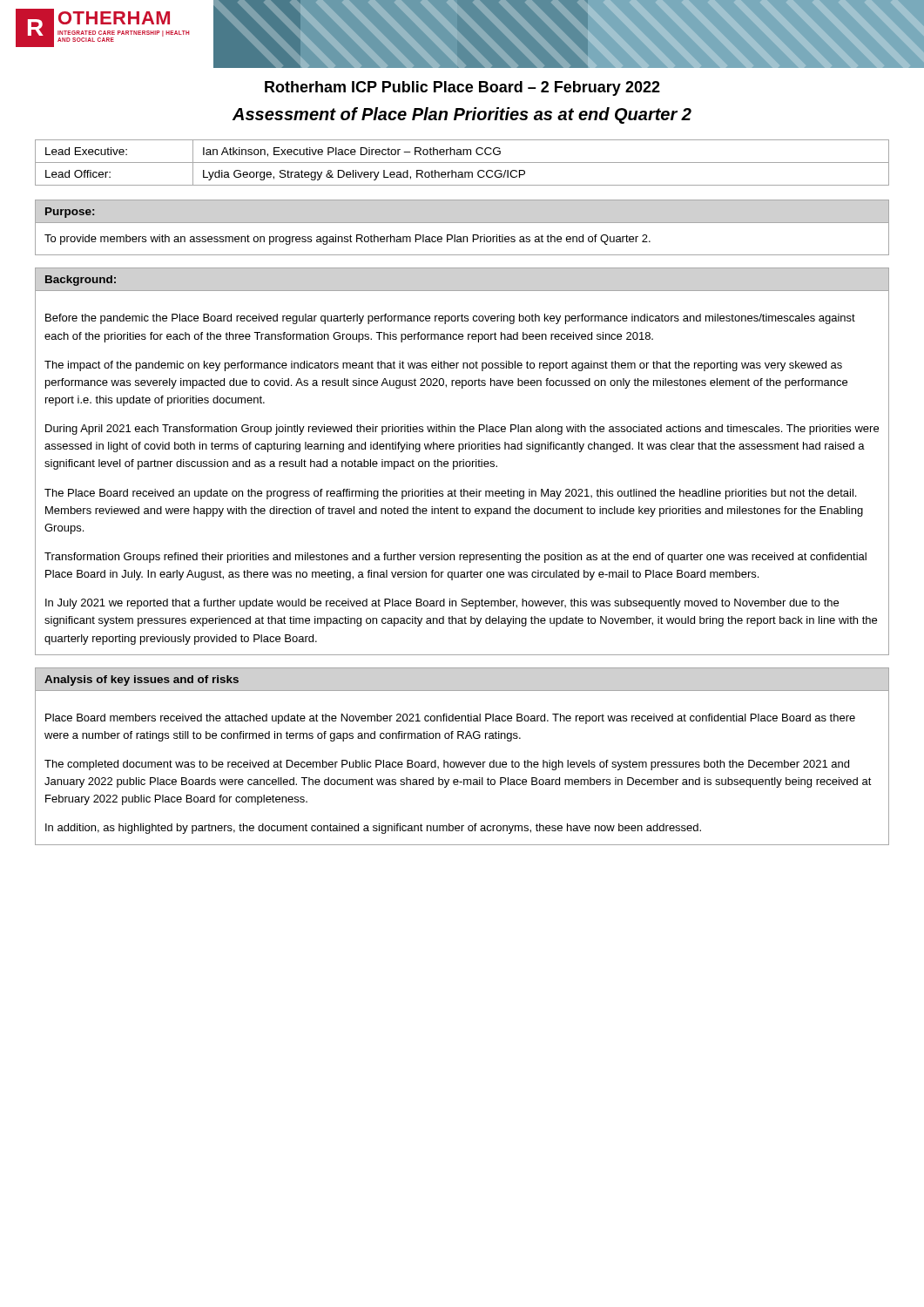Find the text block that reads "To provide members"
Image resolution: width=924 pixels, height=1307 pixels.
348,239
